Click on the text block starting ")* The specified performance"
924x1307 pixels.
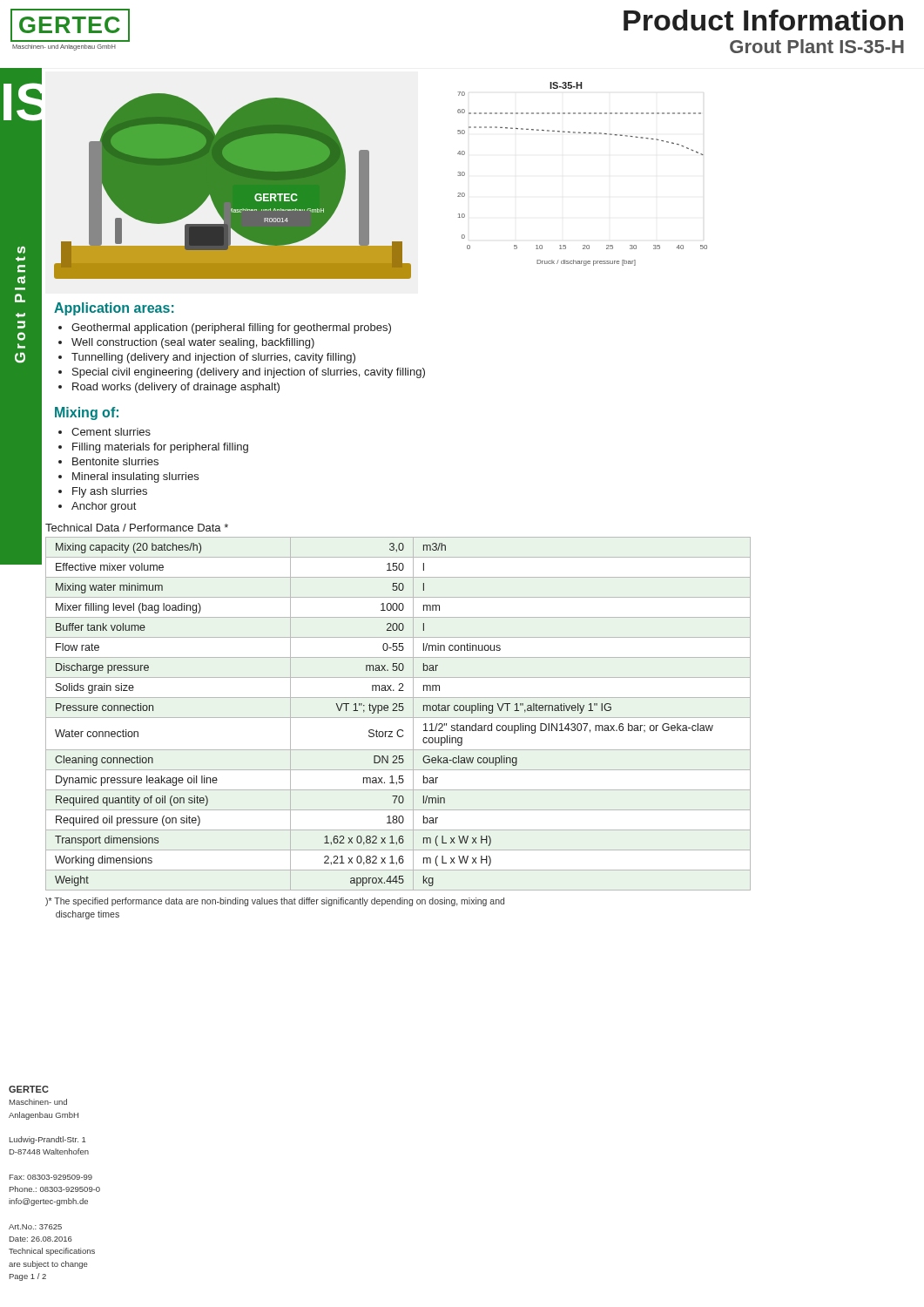coord(275,907)
